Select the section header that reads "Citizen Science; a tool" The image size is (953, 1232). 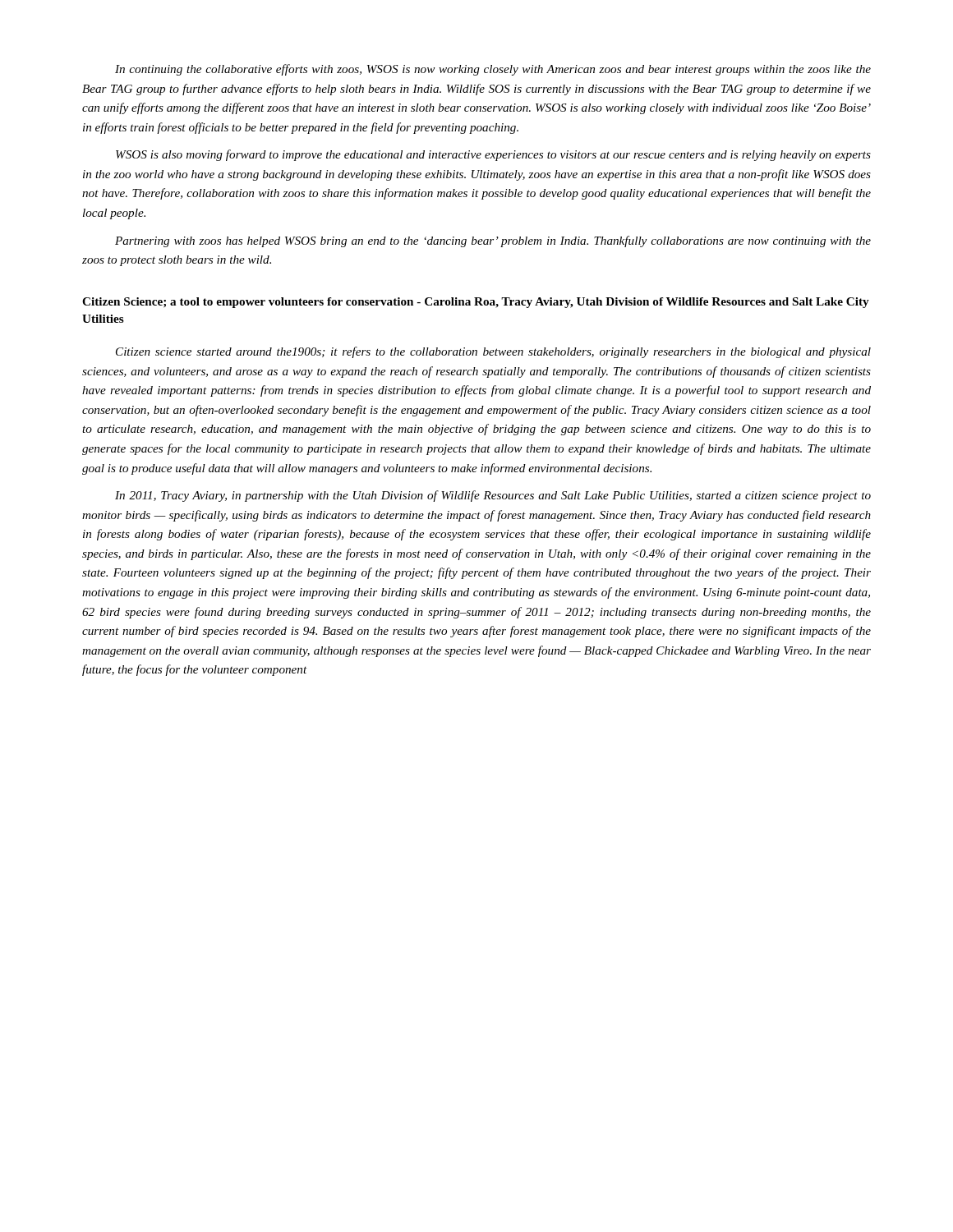point(475,309)
